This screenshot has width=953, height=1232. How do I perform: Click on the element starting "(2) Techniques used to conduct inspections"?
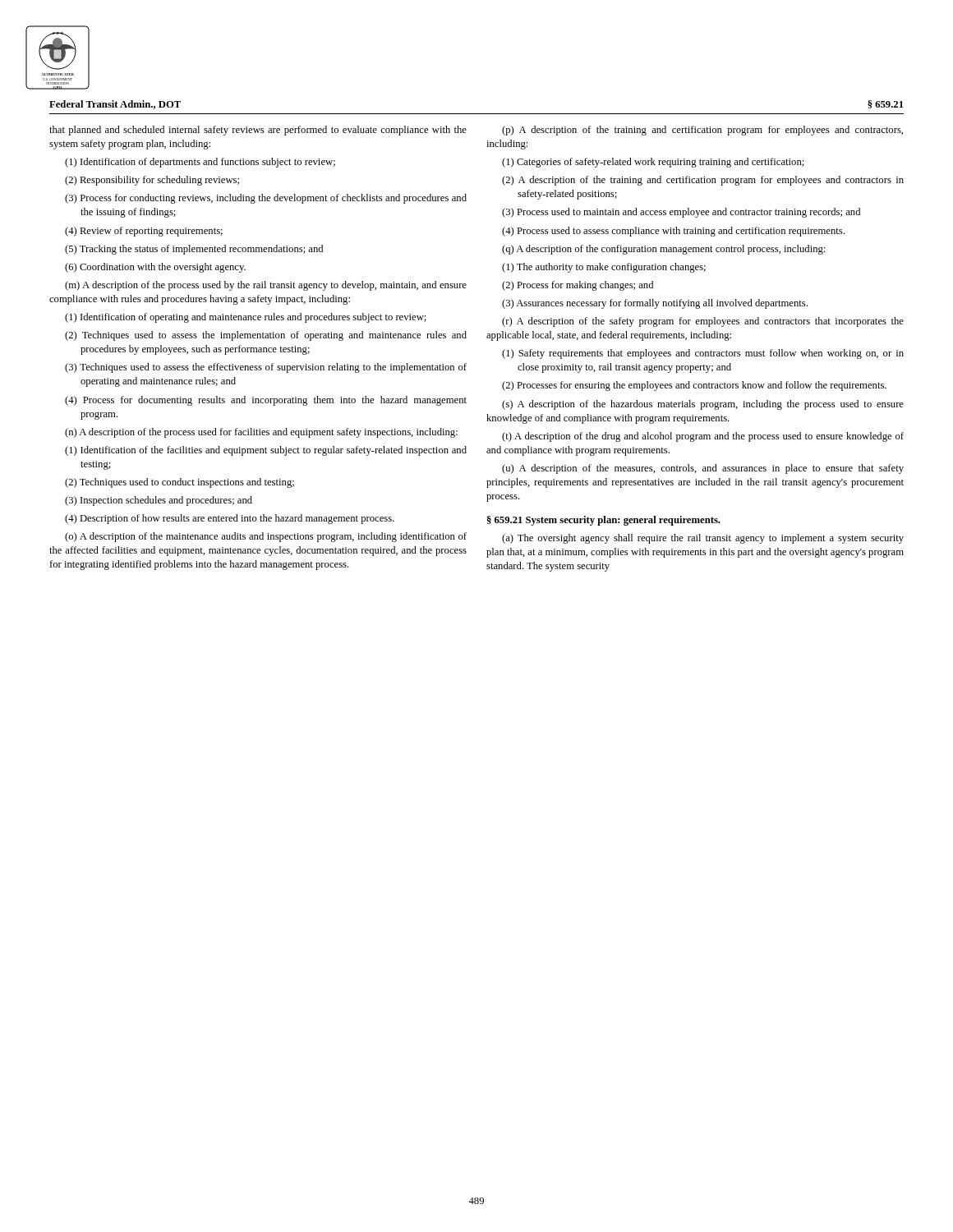click(x=266, y=483)
